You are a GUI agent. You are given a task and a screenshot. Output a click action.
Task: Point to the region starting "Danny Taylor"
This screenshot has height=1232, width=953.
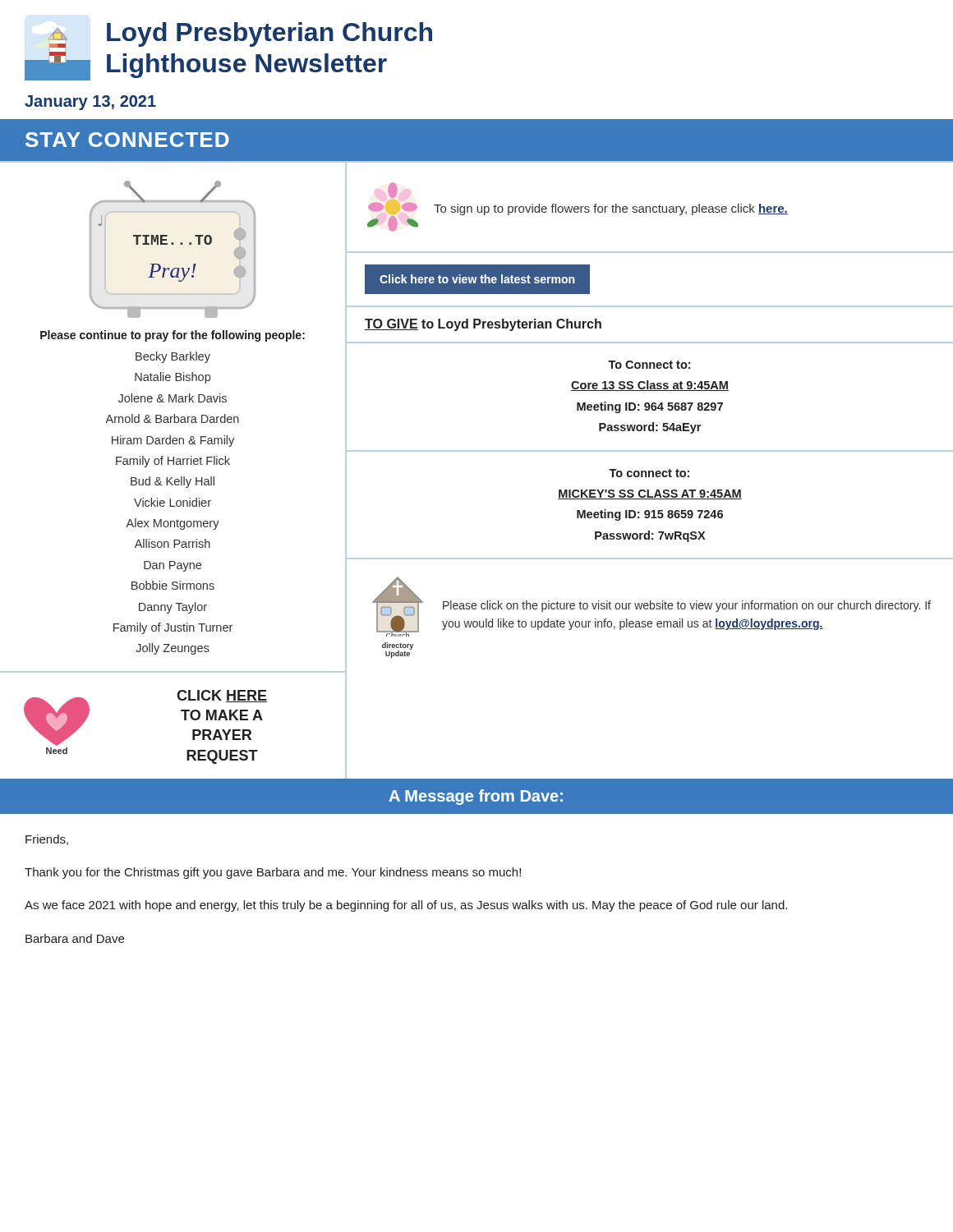pyautogui.click(x=173, y=607)
